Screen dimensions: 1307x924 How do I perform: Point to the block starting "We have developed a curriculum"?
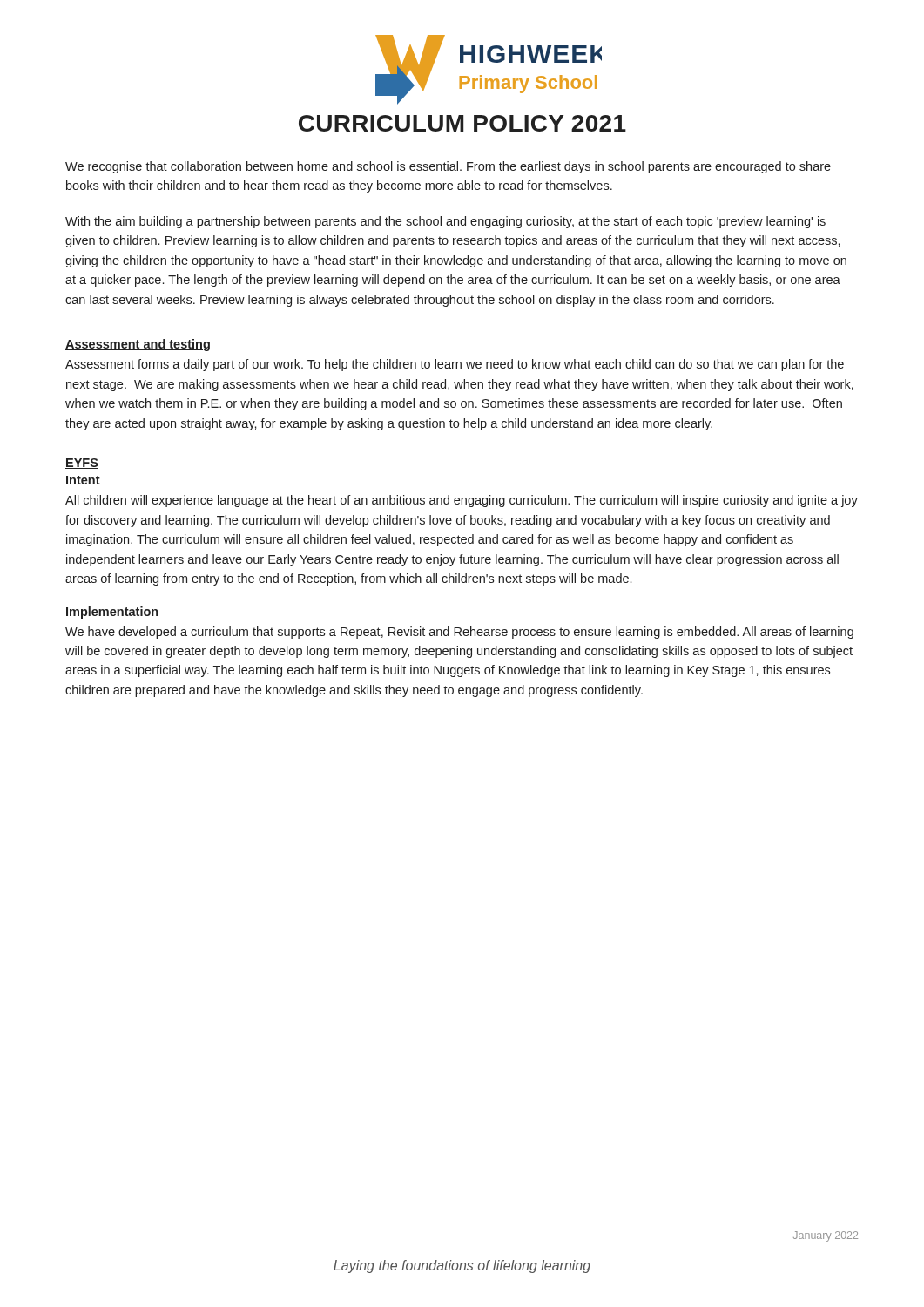(460, 661)
